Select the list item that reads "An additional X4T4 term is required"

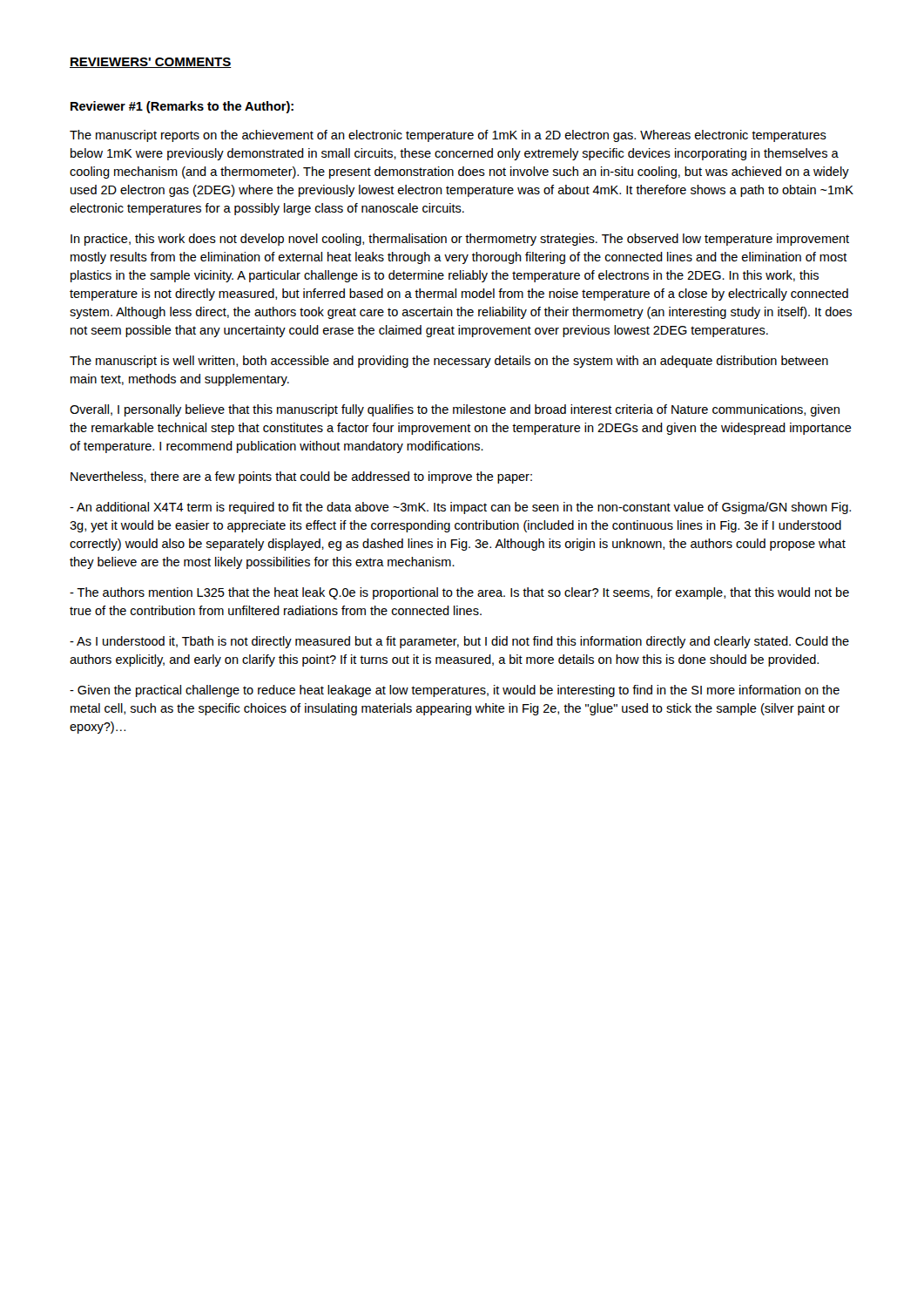(461, 535)
